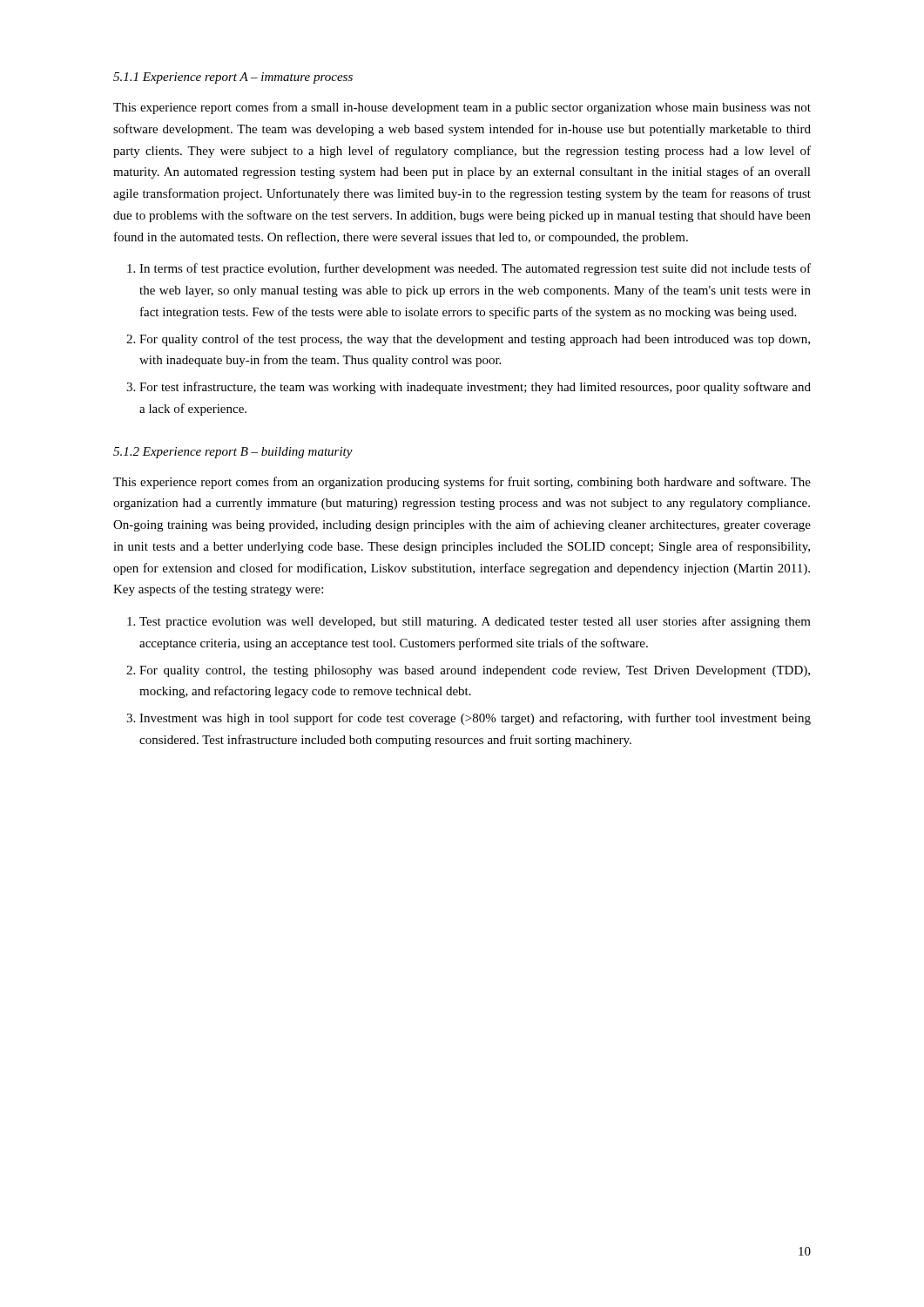This screenshot has height=1307, width=924.
Task: Select the list item with the text "For test infrastructure, the team"
Action: pyautogui.click(x=475, y=398)
